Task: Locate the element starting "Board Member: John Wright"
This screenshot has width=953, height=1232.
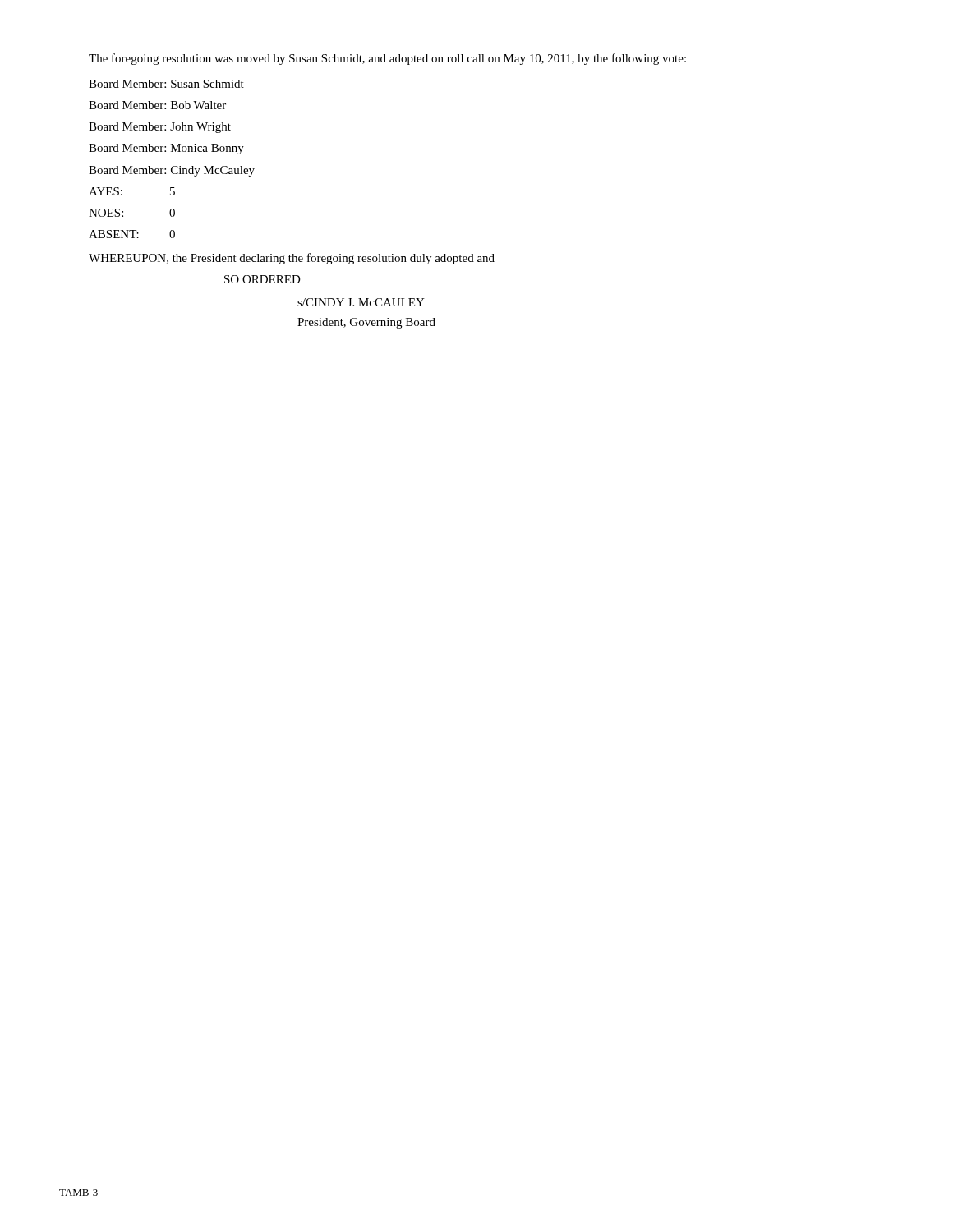Action: 160,126
